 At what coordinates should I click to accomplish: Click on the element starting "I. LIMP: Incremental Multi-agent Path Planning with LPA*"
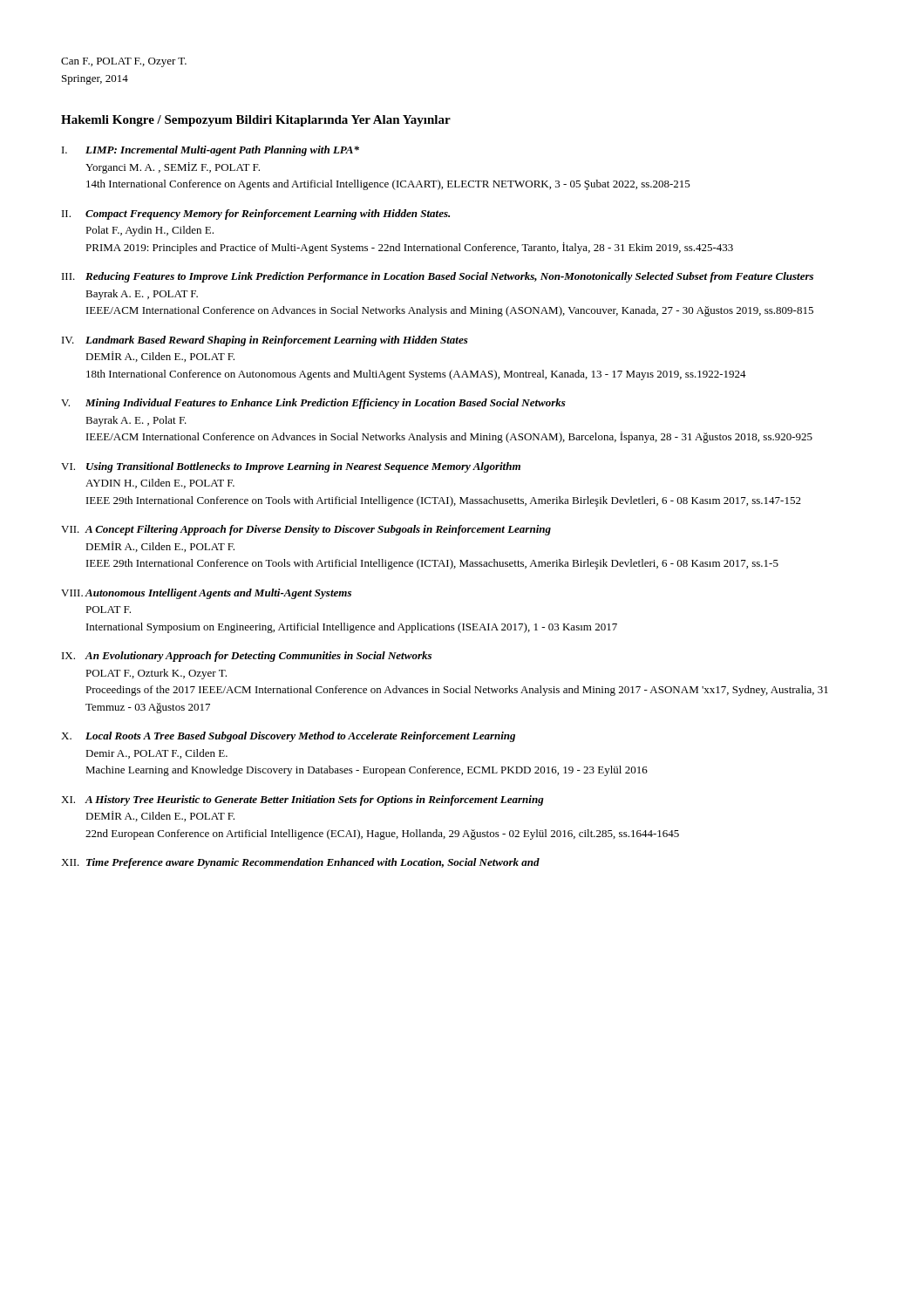pyautogui.click(x=211, y=151)
